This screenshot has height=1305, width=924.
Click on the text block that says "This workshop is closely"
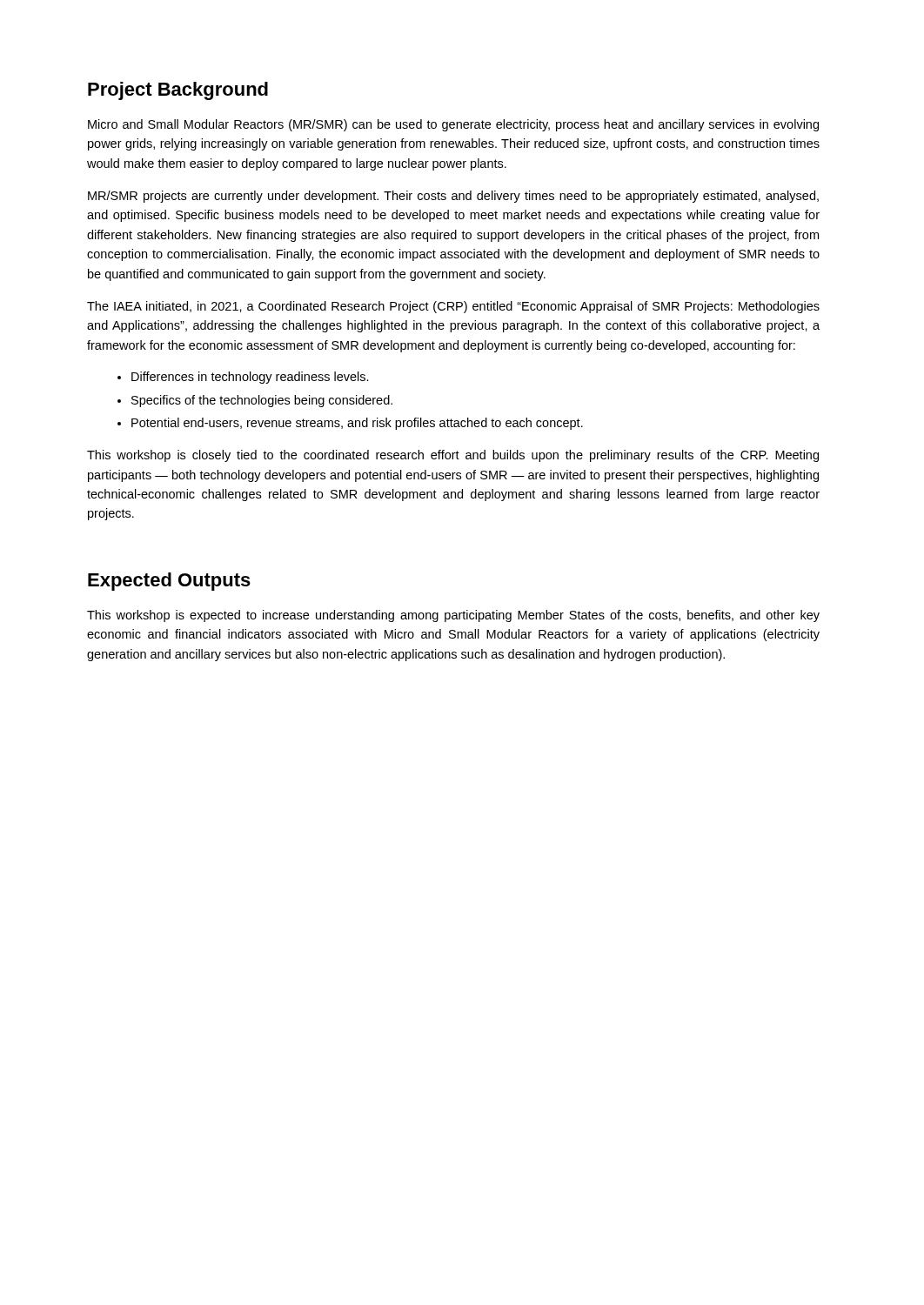tap(453, 485)
